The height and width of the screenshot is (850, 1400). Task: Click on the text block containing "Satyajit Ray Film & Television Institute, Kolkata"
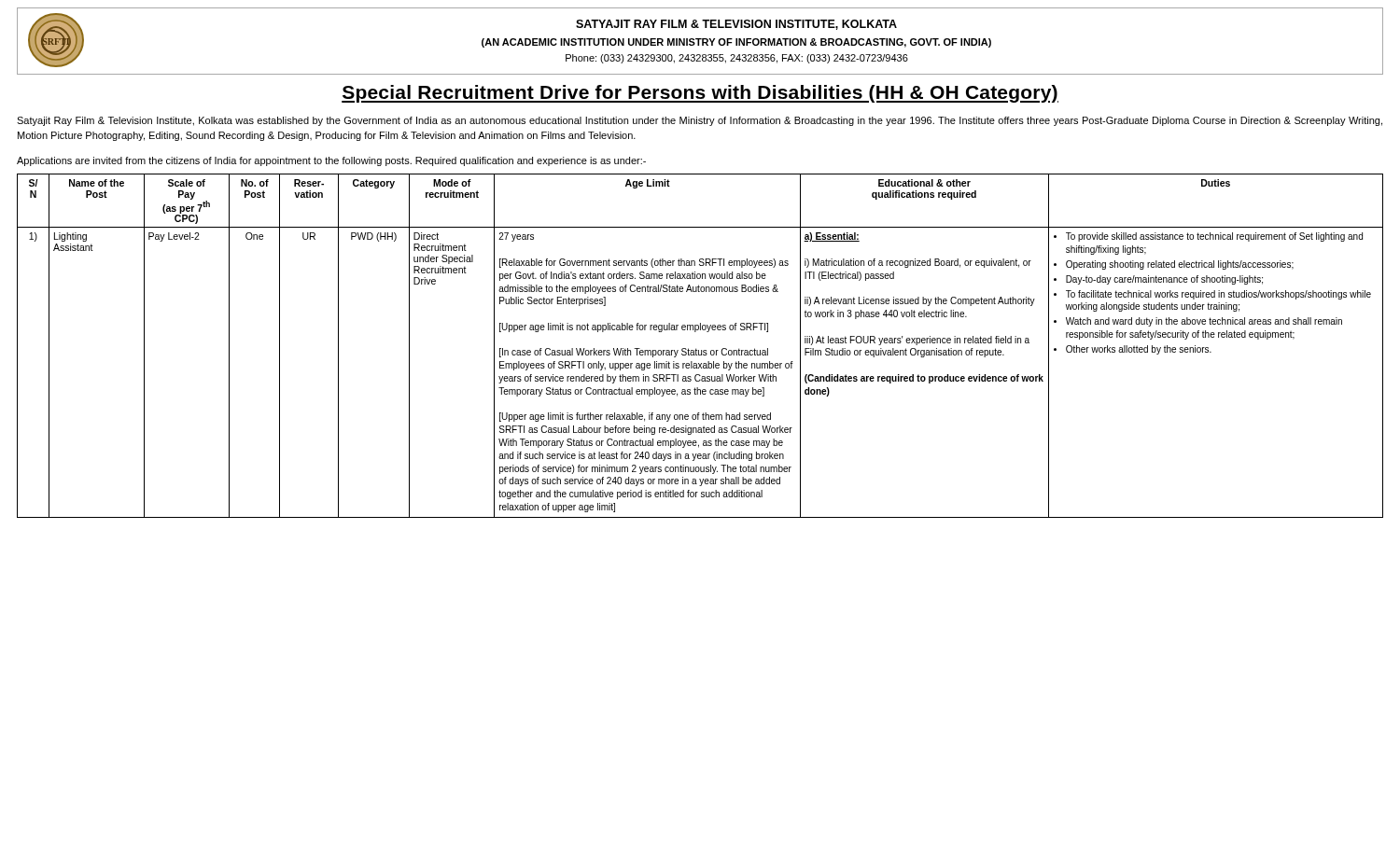click(700, 129)
